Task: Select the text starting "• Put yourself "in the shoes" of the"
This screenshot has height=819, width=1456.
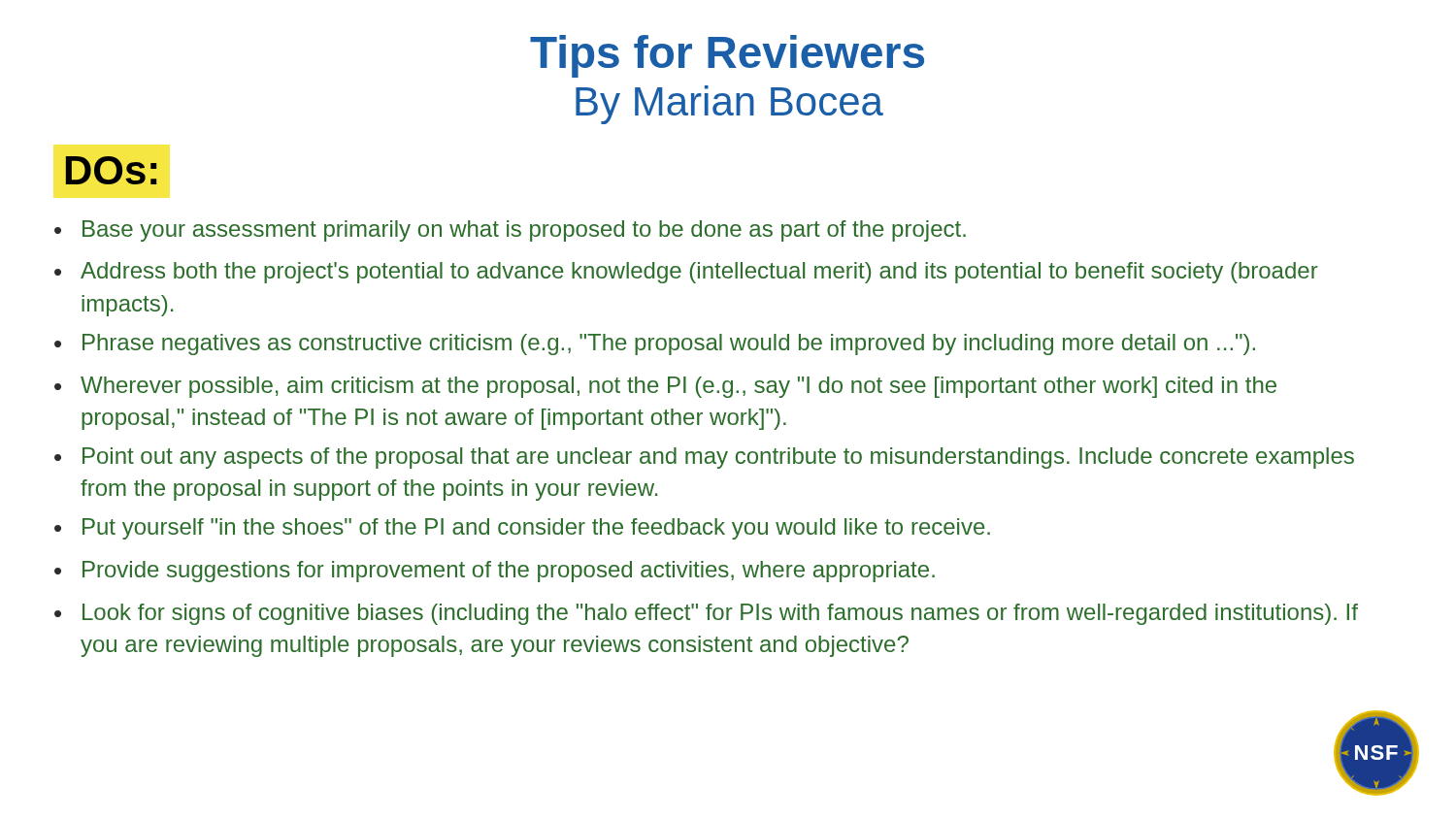Action: coord(523,528)
